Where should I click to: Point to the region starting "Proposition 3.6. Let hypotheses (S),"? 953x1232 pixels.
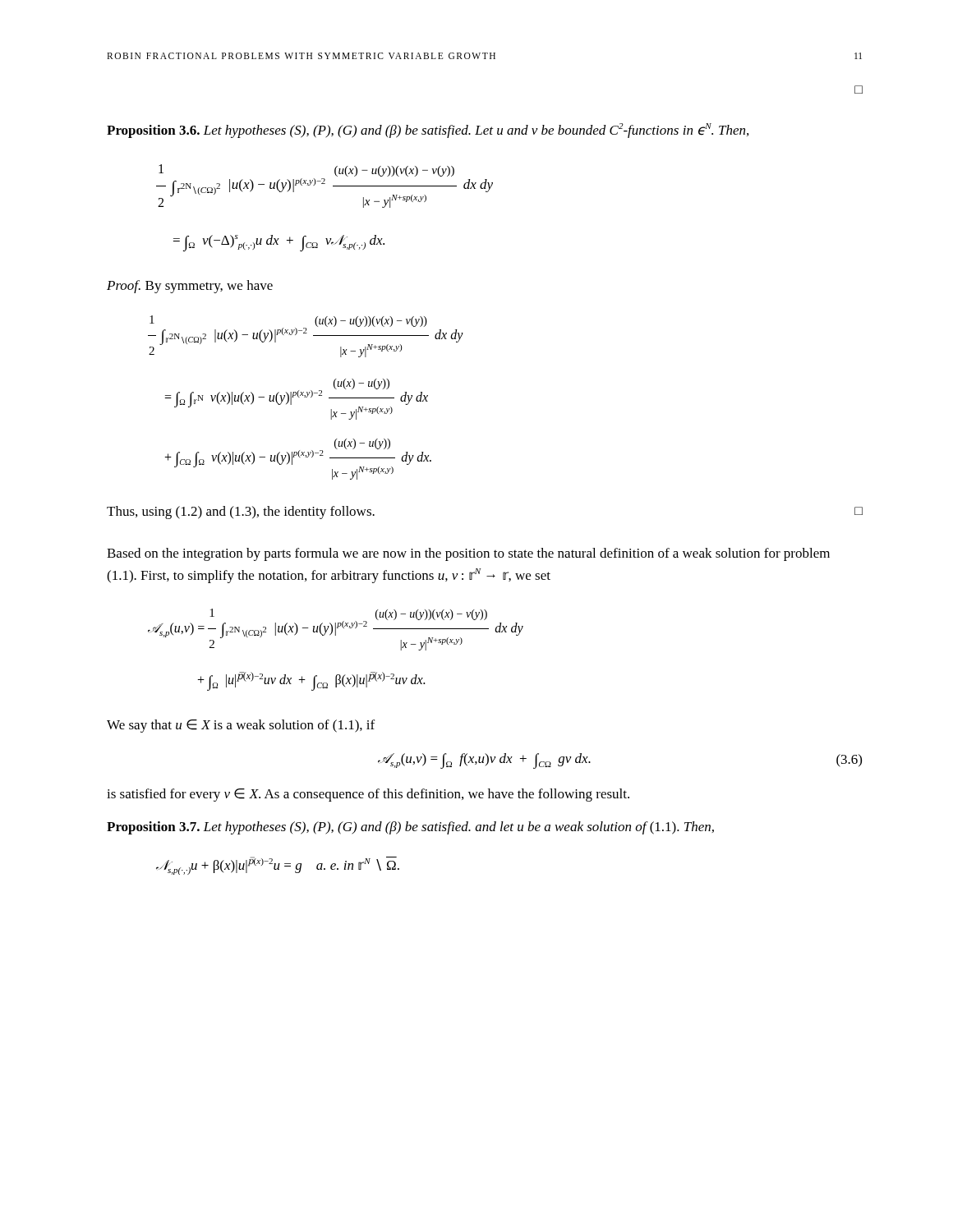pos(428,129)
